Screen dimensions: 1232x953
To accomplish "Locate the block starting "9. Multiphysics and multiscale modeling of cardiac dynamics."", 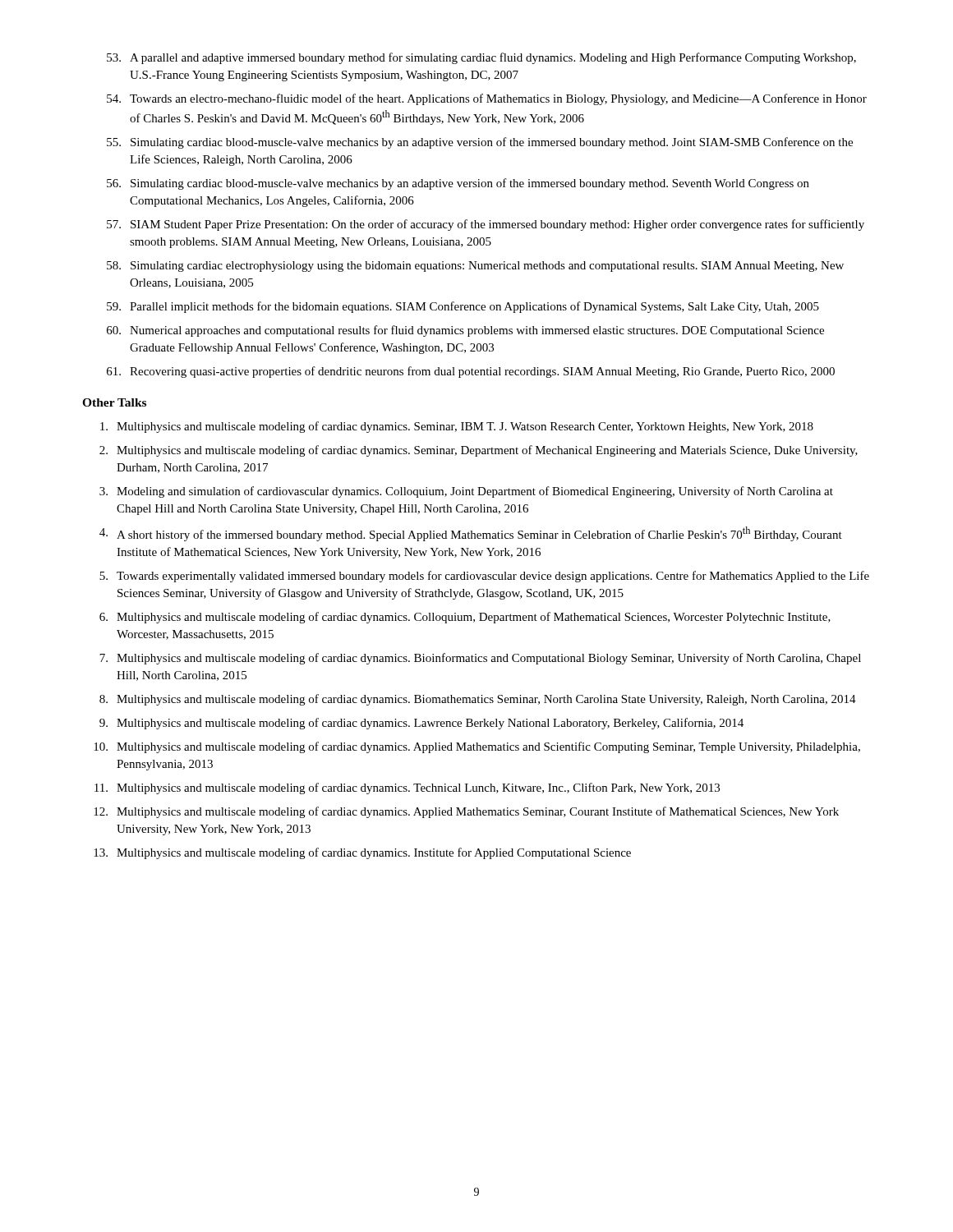I will [x=476, y=723].
